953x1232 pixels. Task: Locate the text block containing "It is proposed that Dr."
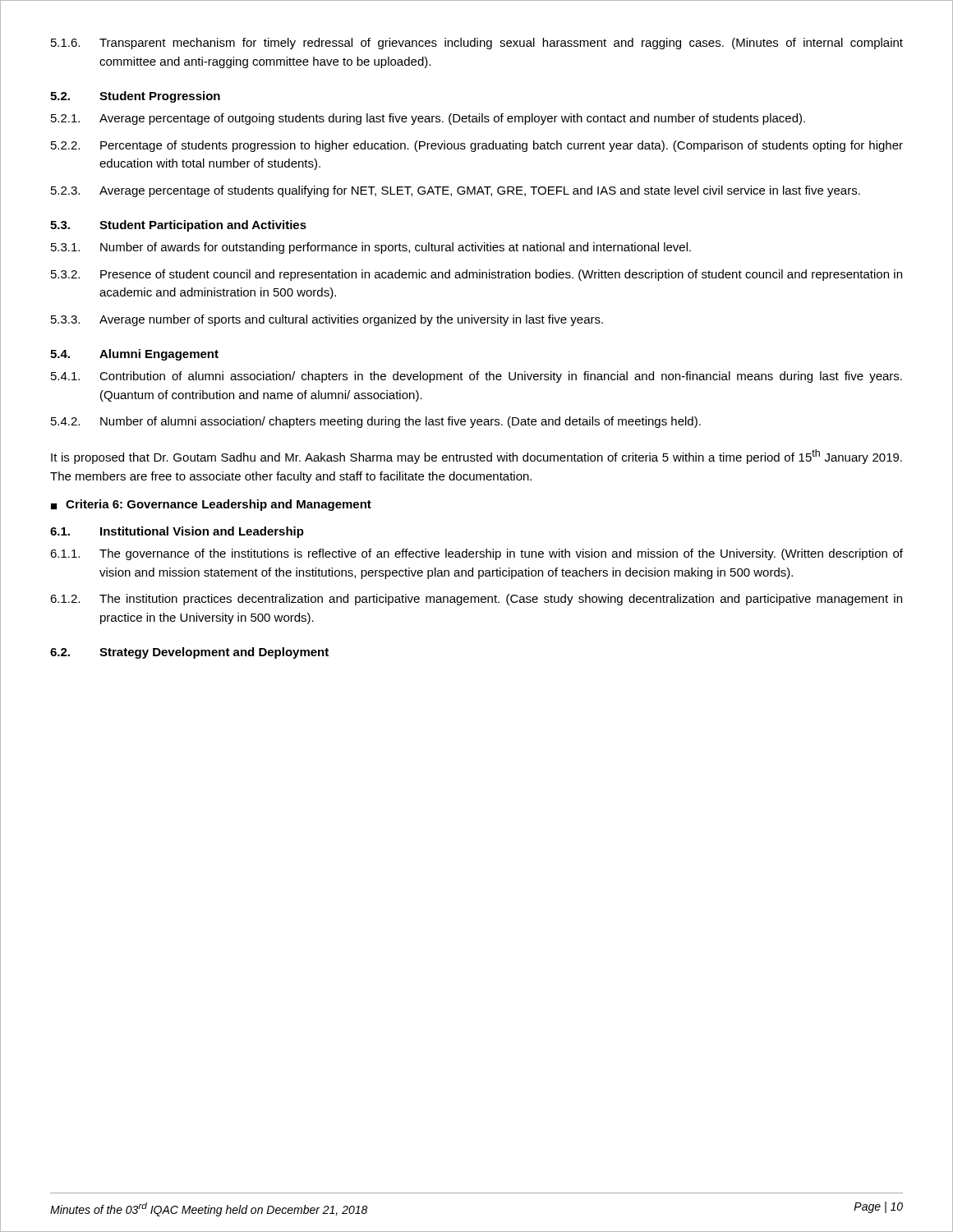point(476,465)
